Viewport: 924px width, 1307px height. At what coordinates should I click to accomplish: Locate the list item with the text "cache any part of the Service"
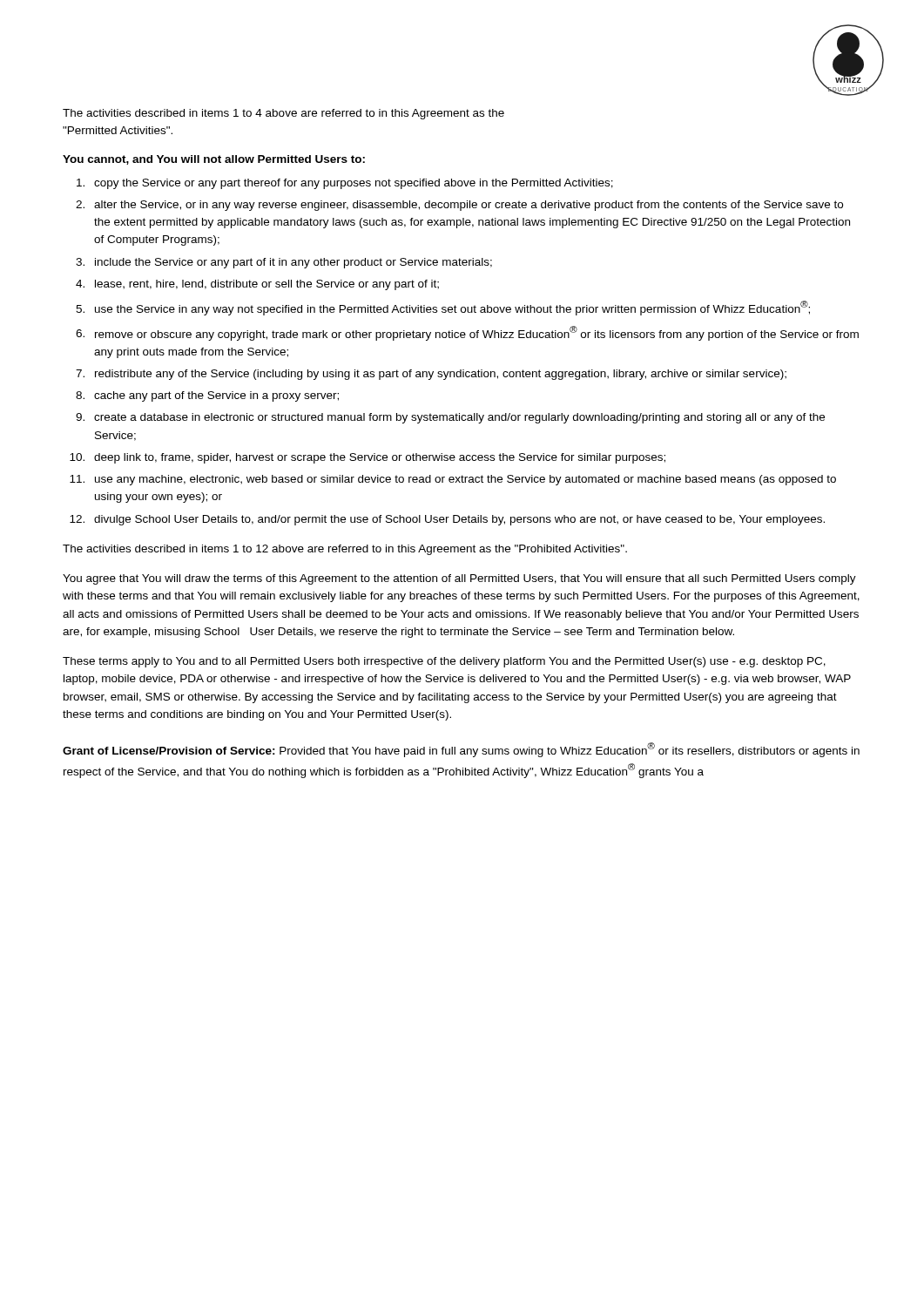tap(217, 395)
